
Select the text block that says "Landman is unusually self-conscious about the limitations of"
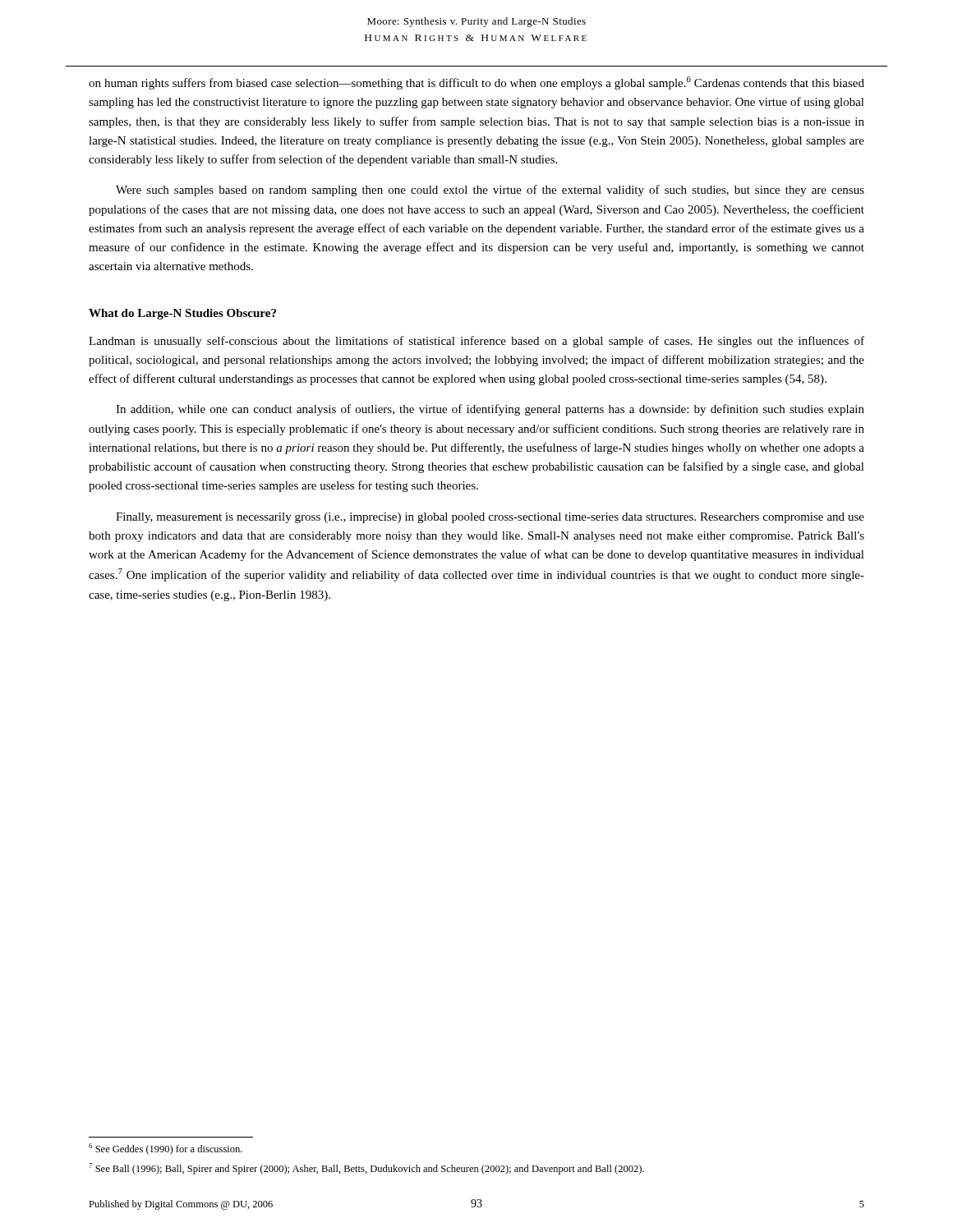(476, 360)
